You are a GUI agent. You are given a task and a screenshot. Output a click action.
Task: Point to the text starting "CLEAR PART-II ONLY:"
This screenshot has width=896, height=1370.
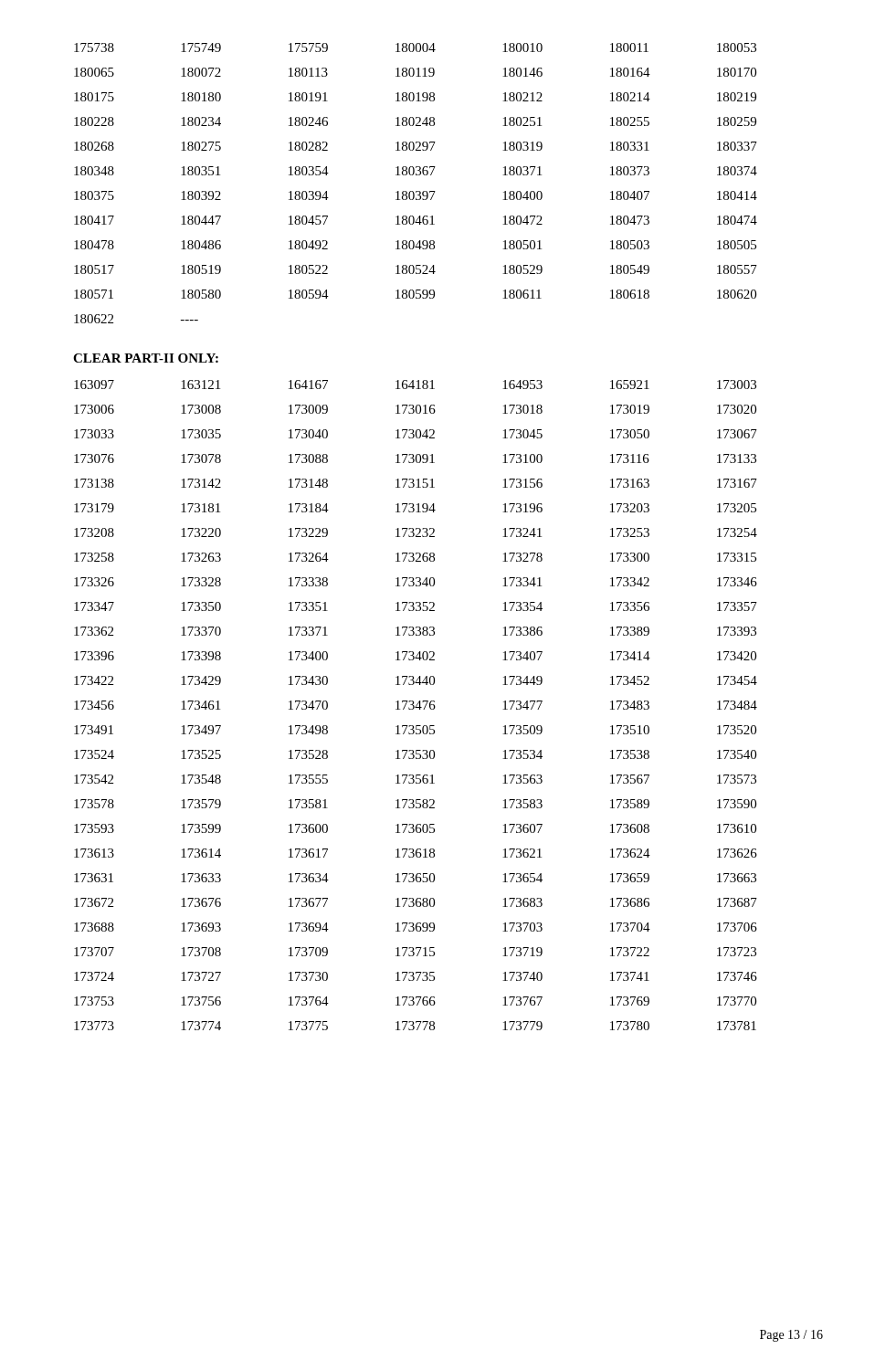tap(146, 358)
